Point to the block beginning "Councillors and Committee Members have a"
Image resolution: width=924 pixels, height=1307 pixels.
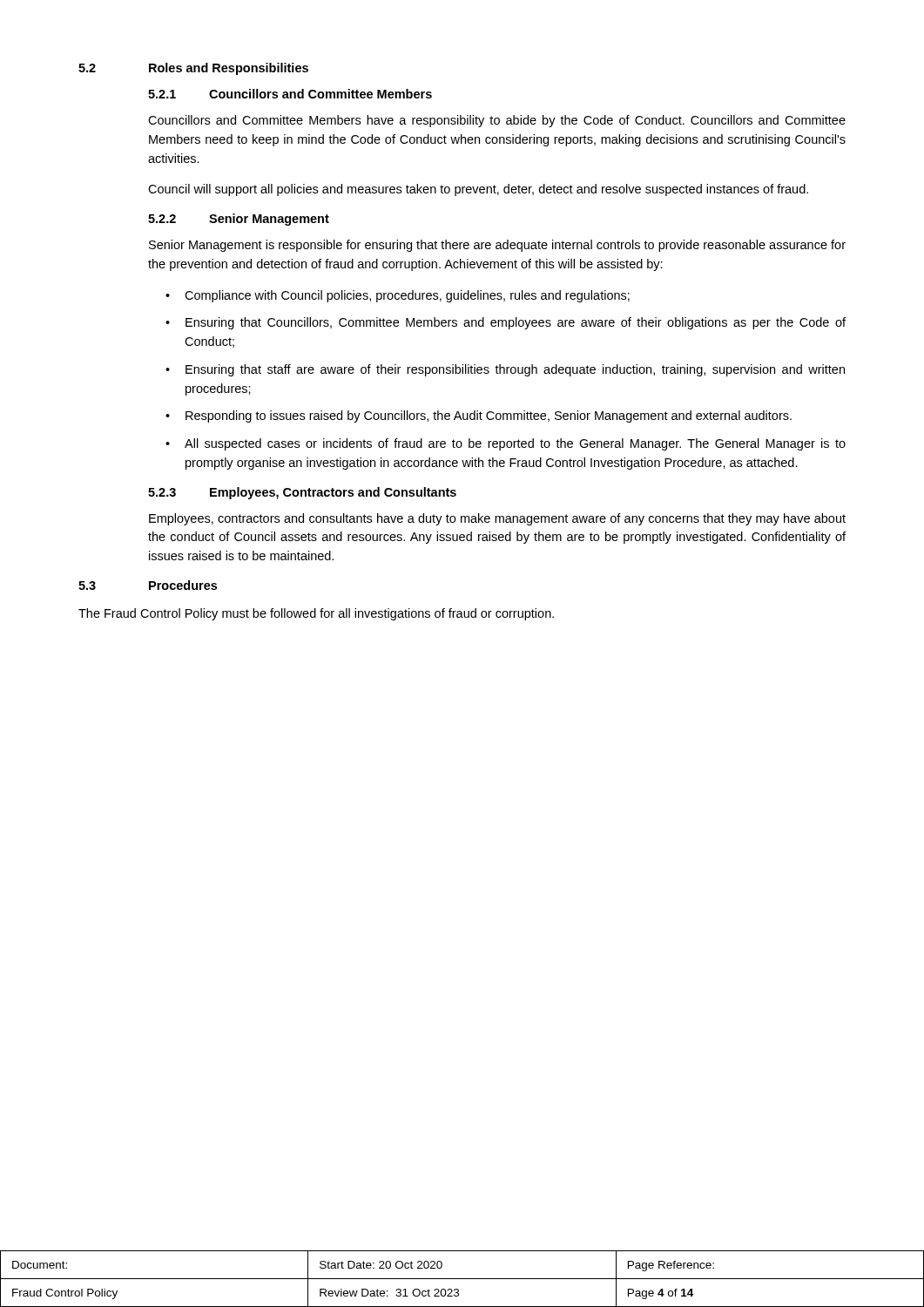tap(497, 139)
